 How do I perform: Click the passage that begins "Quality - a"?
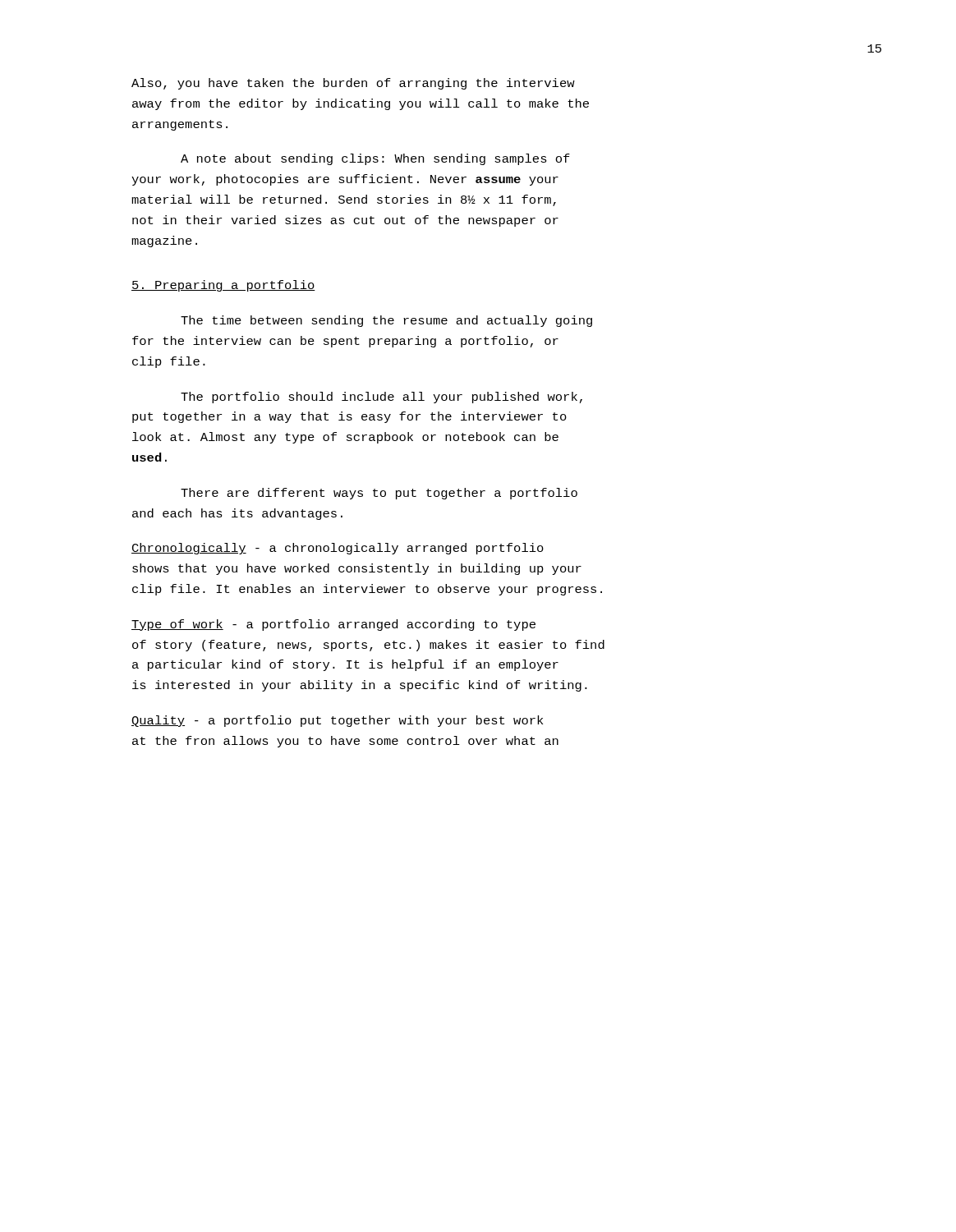(503, 732)
